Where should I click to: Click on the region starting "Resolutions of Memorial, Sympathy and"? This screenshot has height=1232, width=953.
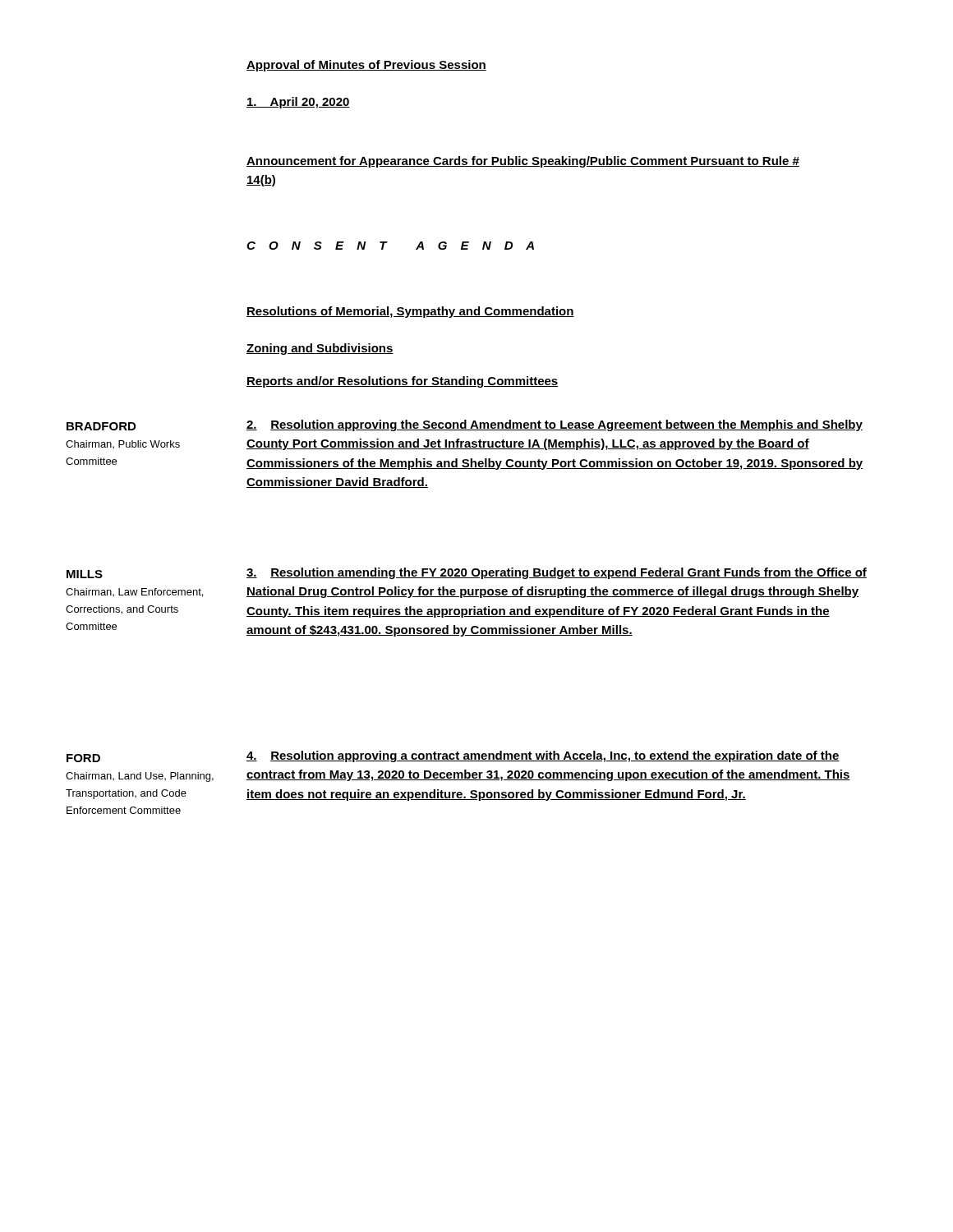410,311
